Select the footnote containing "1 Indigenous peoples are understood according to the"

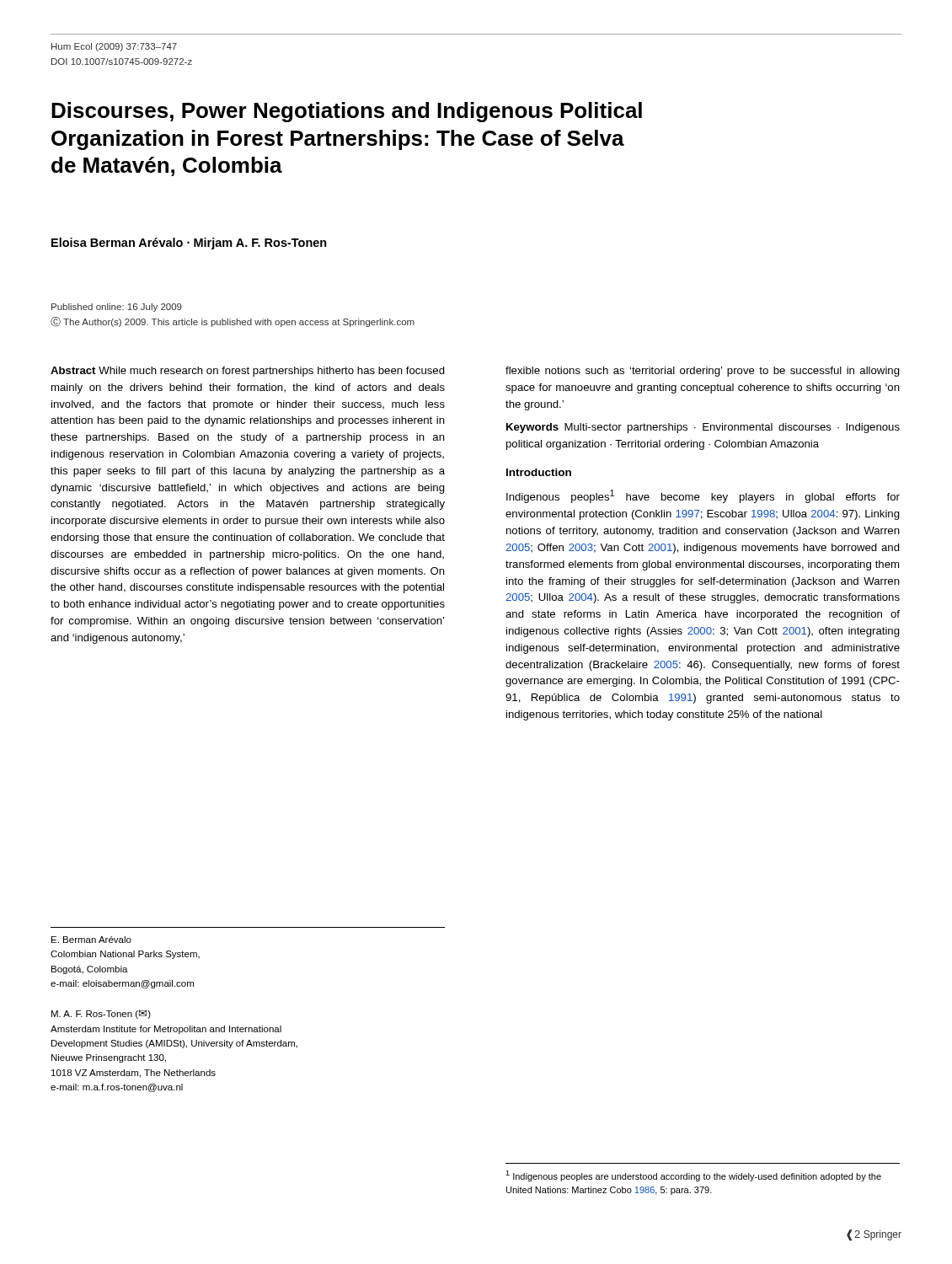point(693,1182)
